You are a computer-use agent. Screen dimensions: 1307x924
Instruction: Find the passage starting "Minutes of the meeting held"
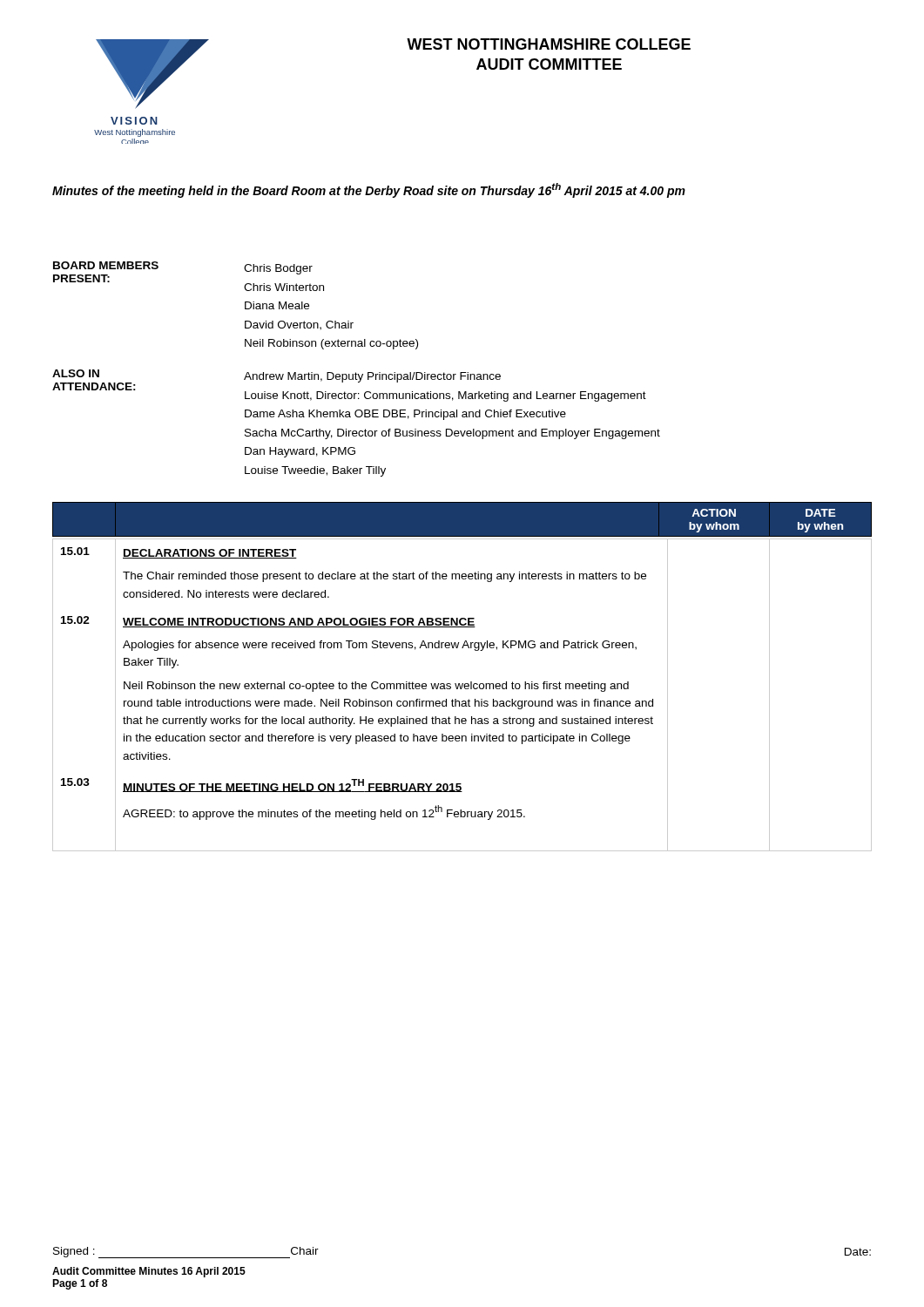point(462,189)
